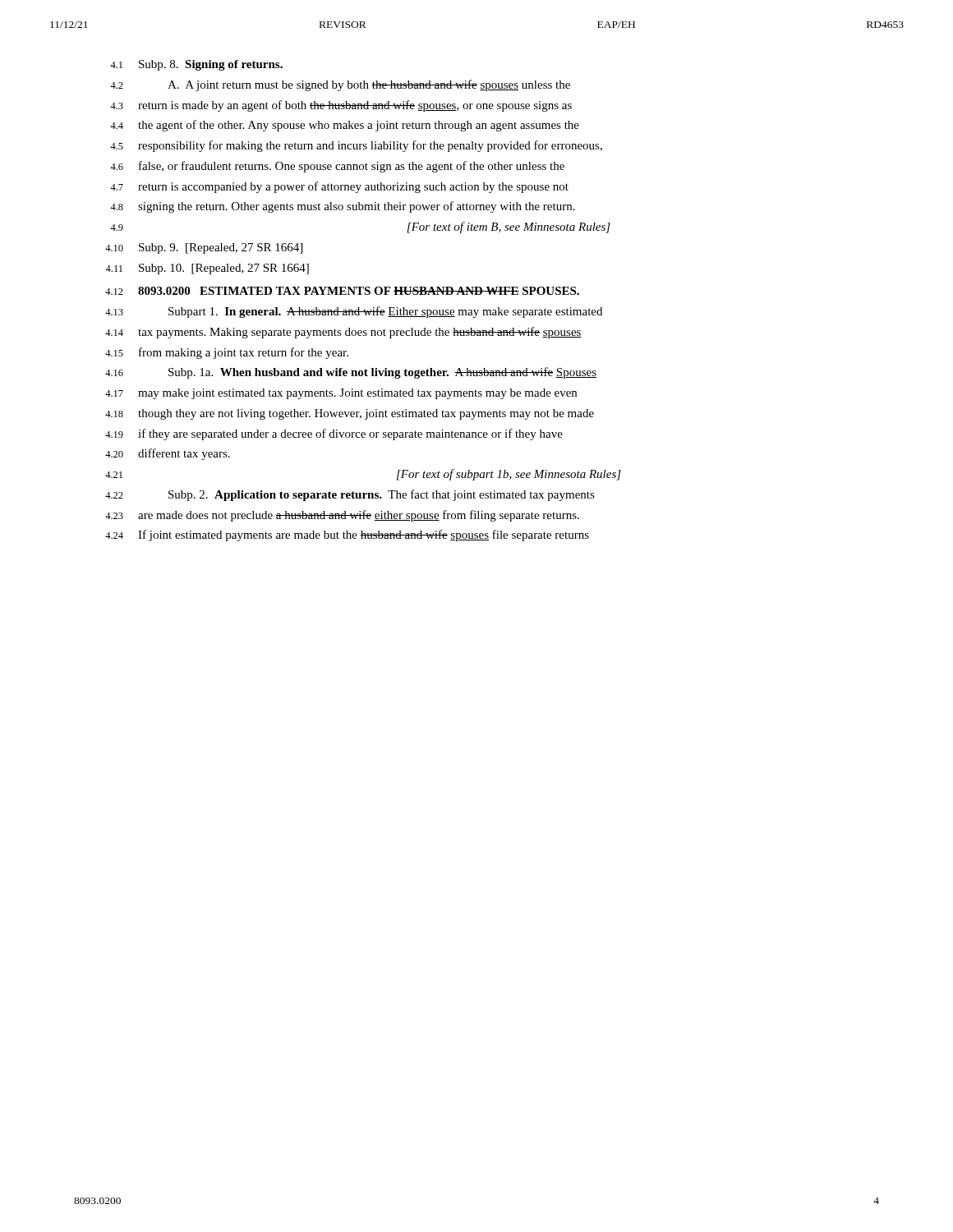The height and width of the screenshot is (1232, 953).
Task: Navigate to the block starting "13 Subpart 1. In general. A husband"
Action: pos(476,312)
